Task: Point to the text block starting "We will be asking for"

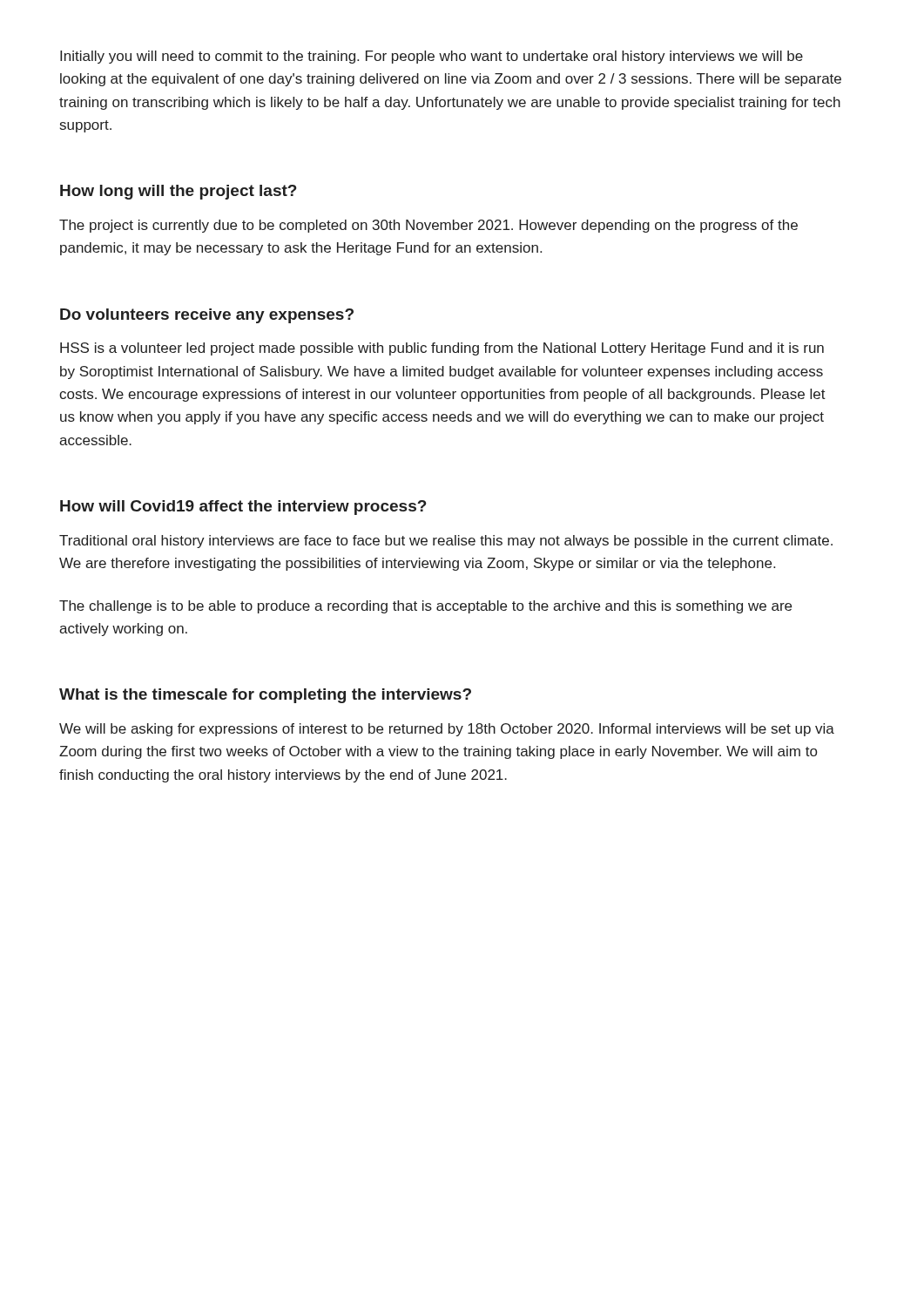Action: 447,752
